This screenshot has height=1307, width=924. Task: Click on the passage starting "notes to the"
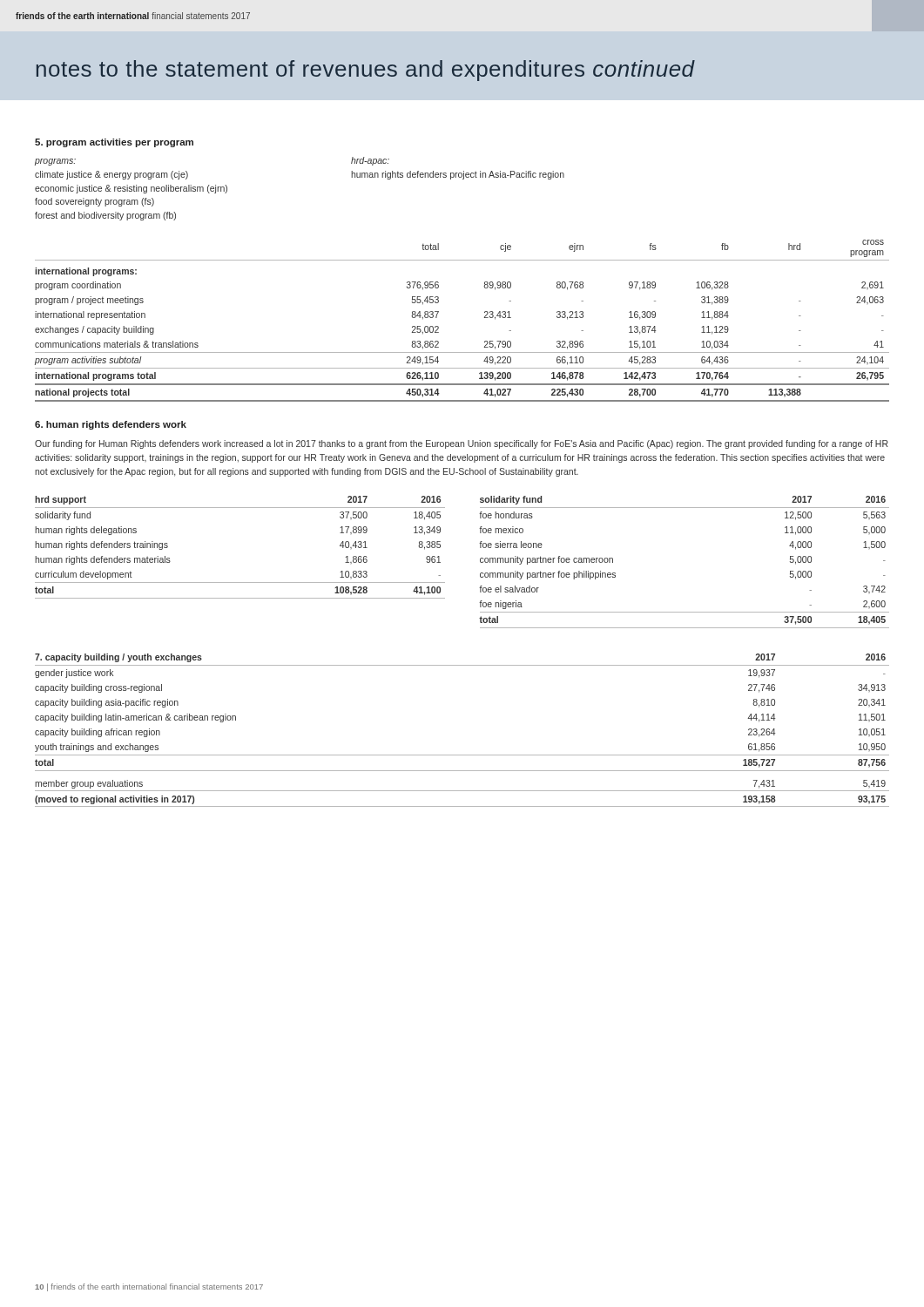462,69
